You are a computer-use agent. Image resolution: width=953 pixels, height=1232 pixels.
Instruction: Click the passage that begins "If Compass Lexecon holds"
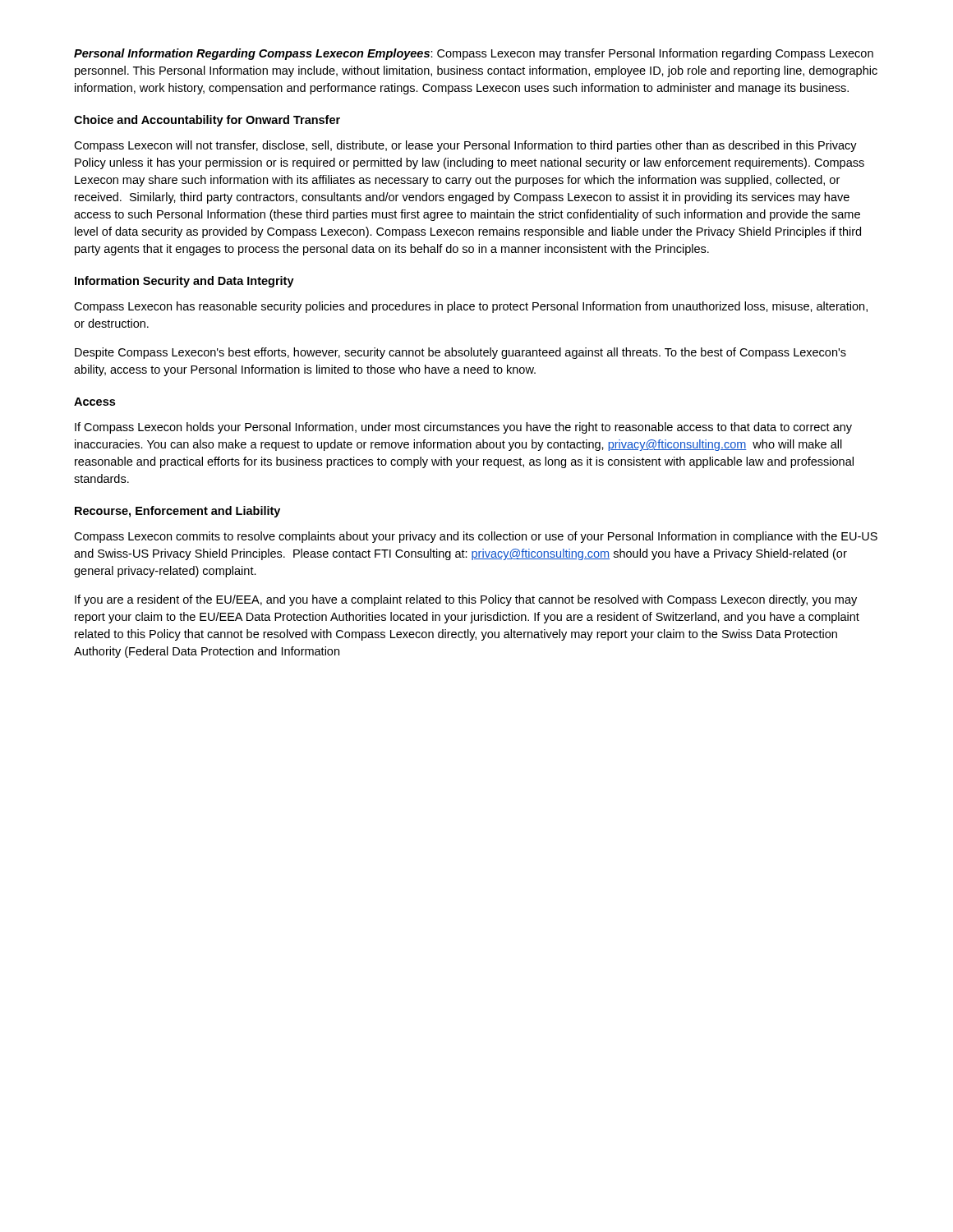coord(476,454)
